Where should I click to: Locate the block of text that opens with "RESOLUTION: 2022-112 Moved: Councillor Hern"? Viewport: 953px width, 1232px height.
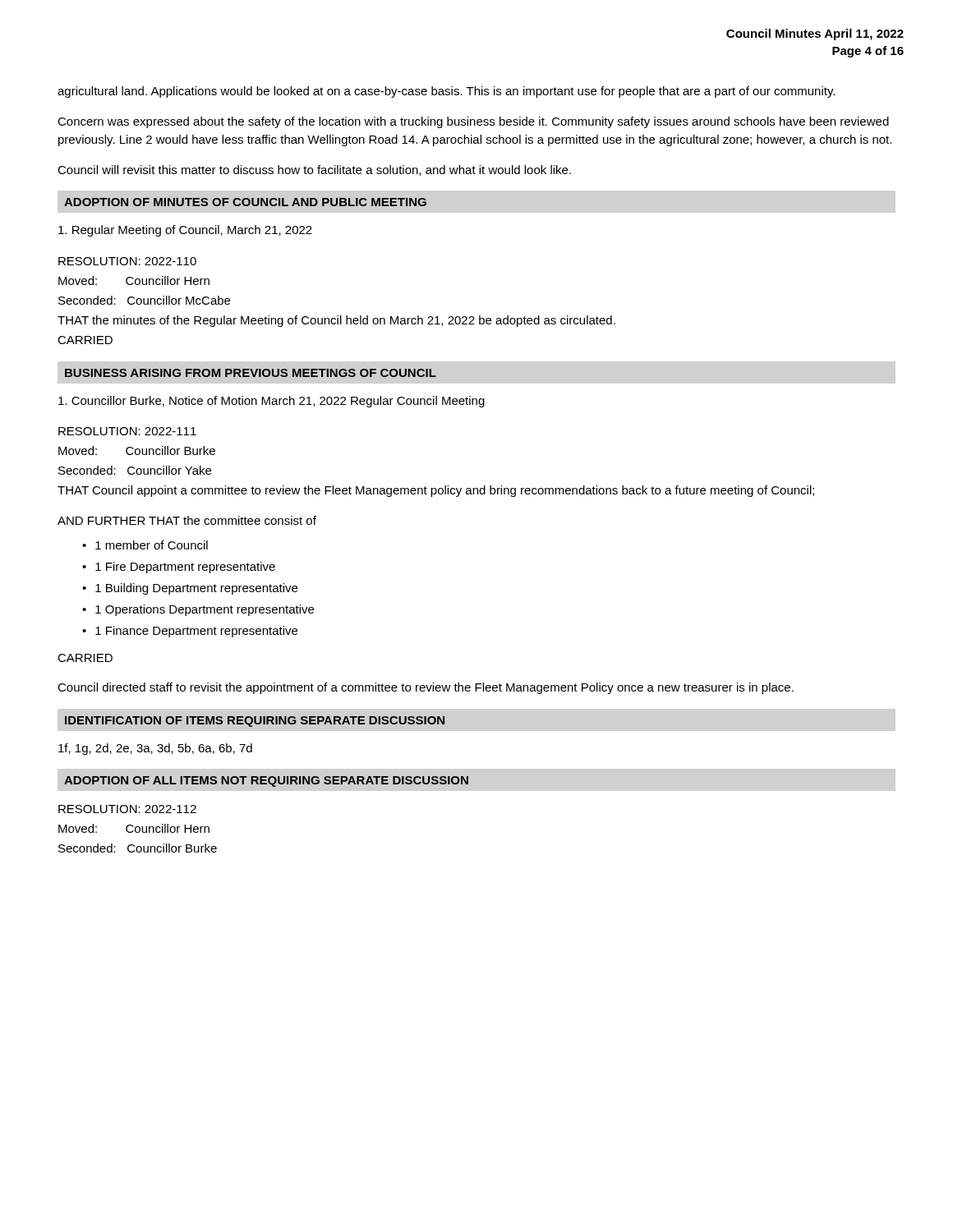coord(127,809)
